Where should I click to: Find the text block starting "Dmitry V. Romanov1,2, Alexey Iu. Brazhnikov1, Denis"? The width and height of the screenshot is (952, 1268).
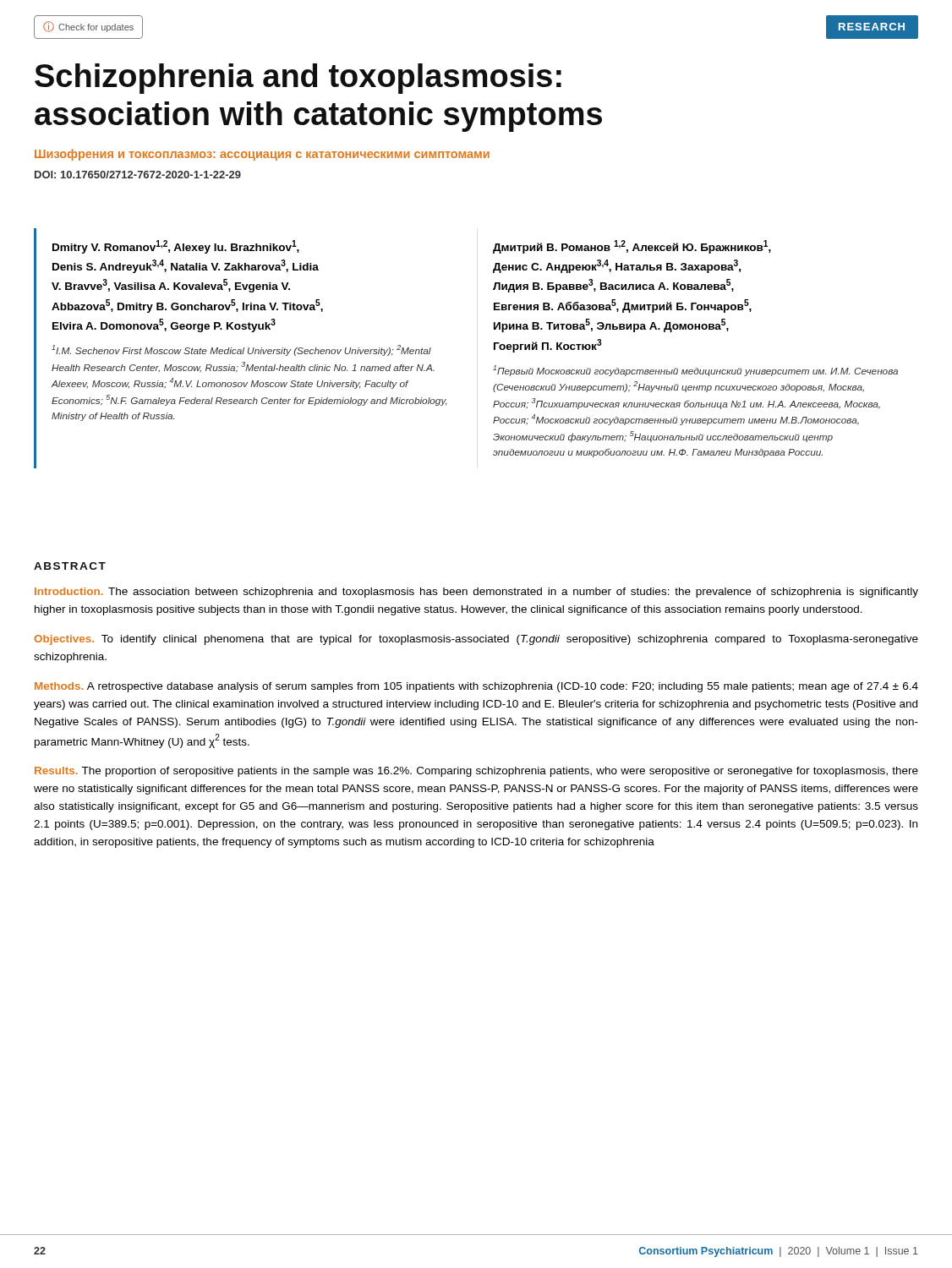point(257,330)
